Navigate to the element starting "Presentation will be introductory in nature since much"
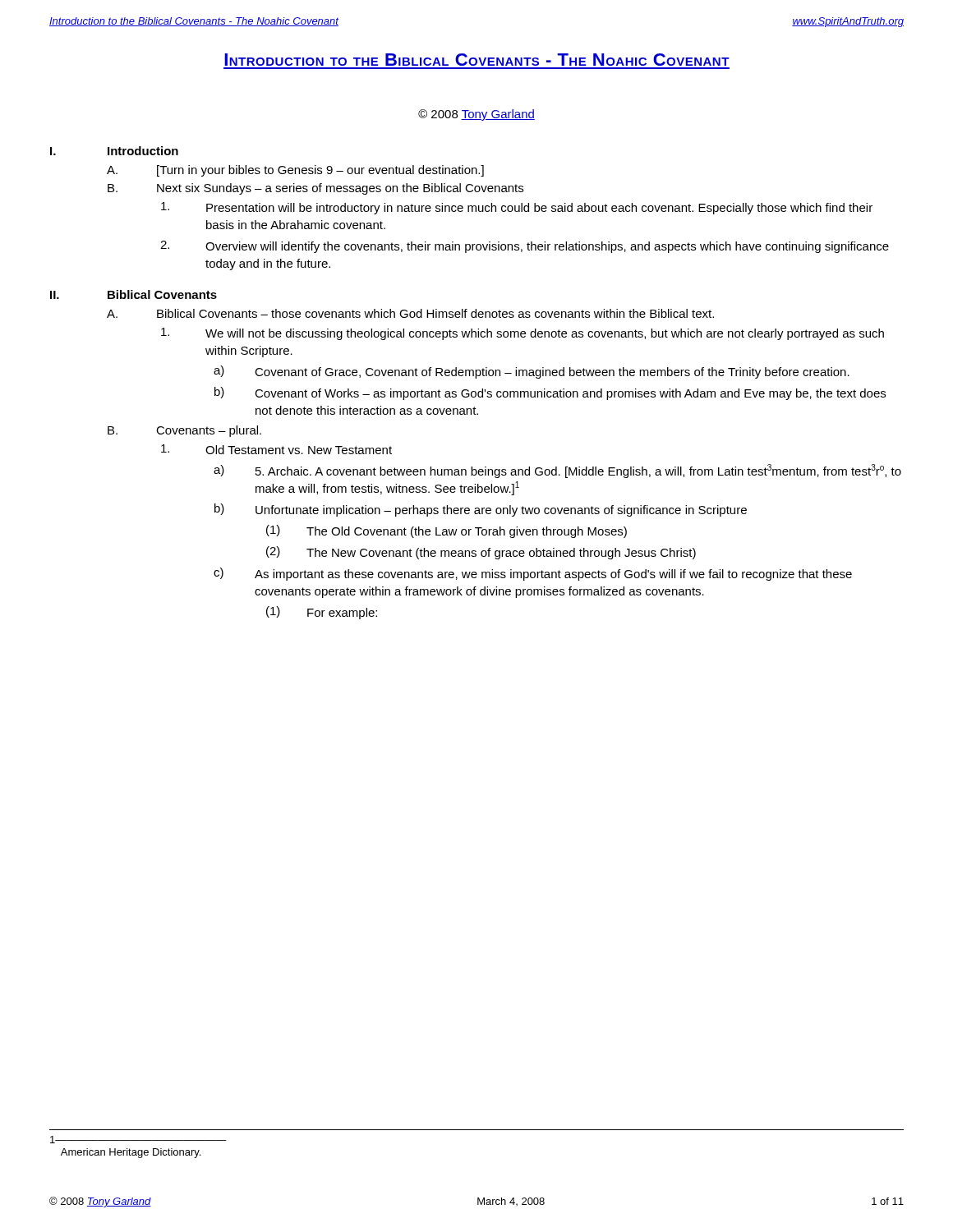953x1232 pixels. click(x=532, y=216)
